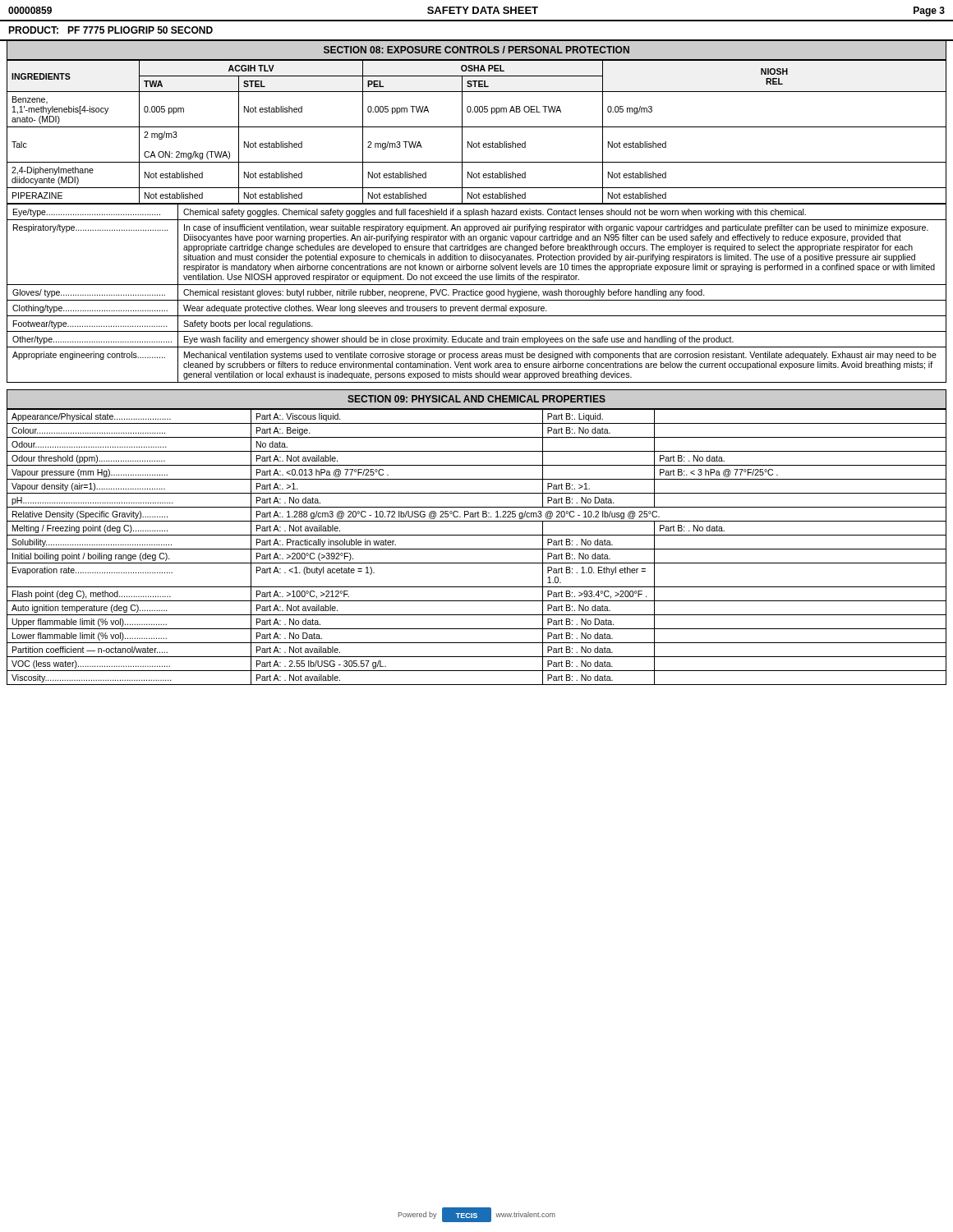Find the table that mentions "Part B: . No Data."

tap(476, 547)
